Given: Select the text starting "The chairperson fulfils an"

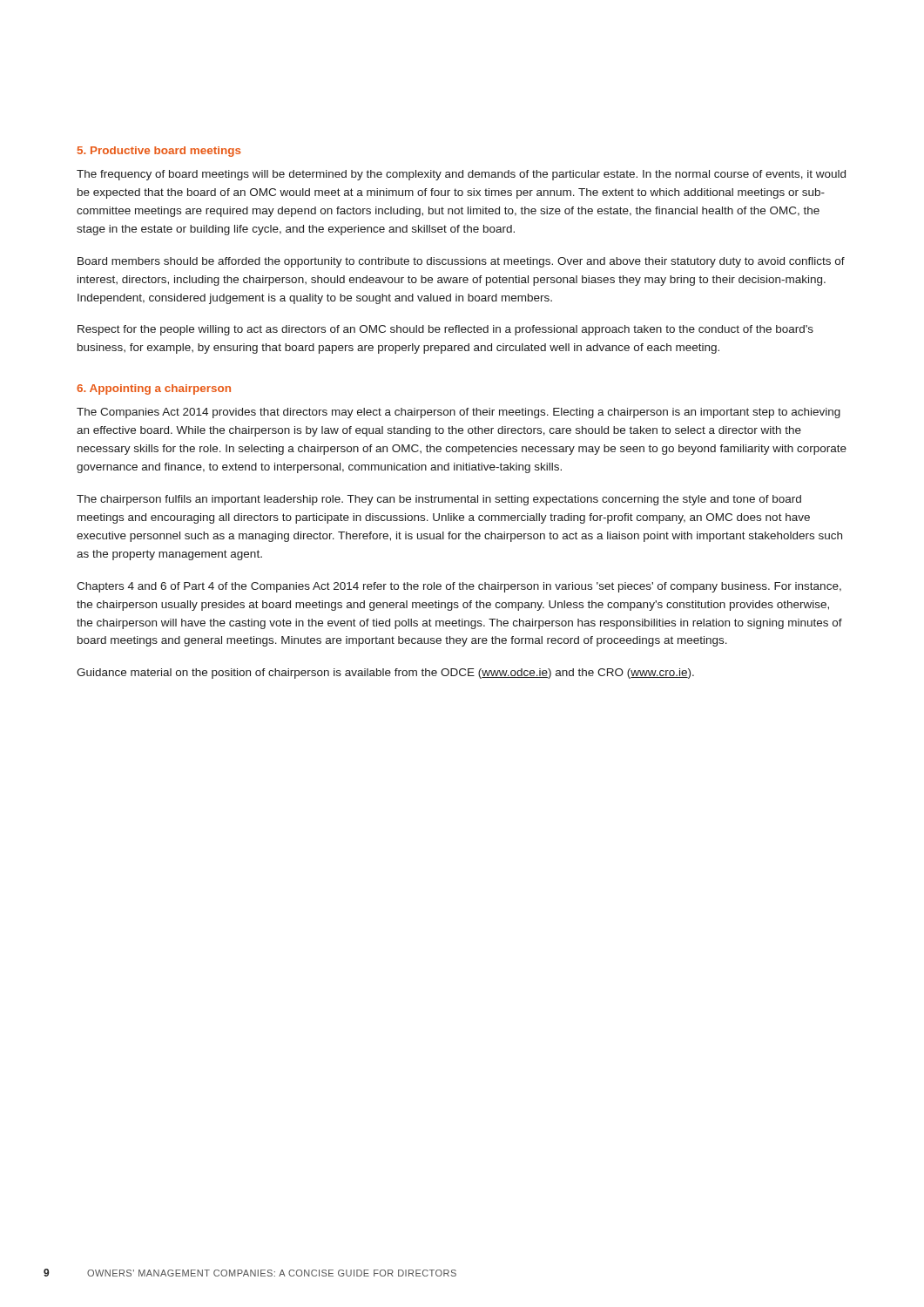Looking at the screenshot, I should coord(462,527).
